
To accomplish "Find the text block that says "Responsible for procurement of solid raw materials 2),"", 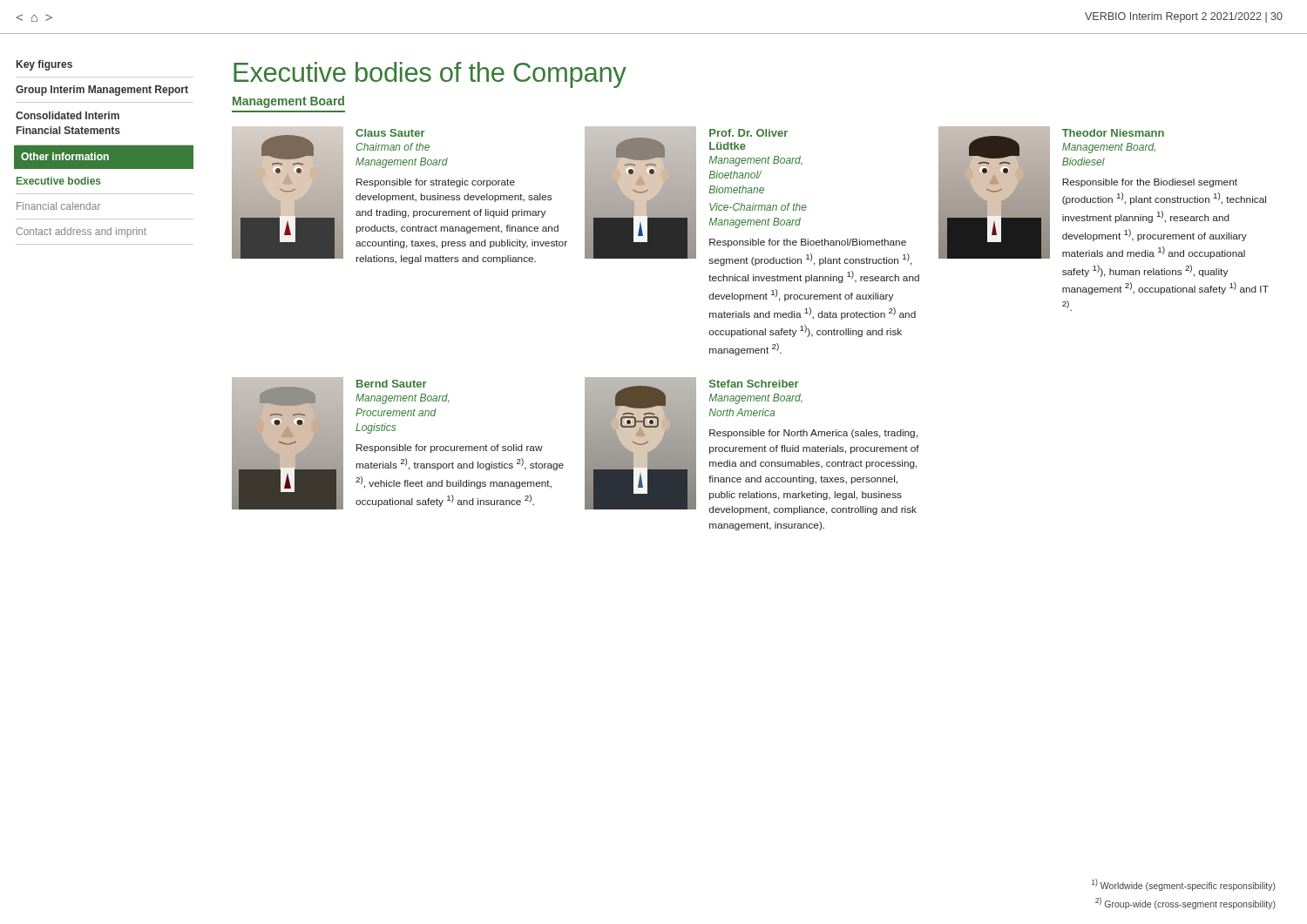I will coord(460,474).
